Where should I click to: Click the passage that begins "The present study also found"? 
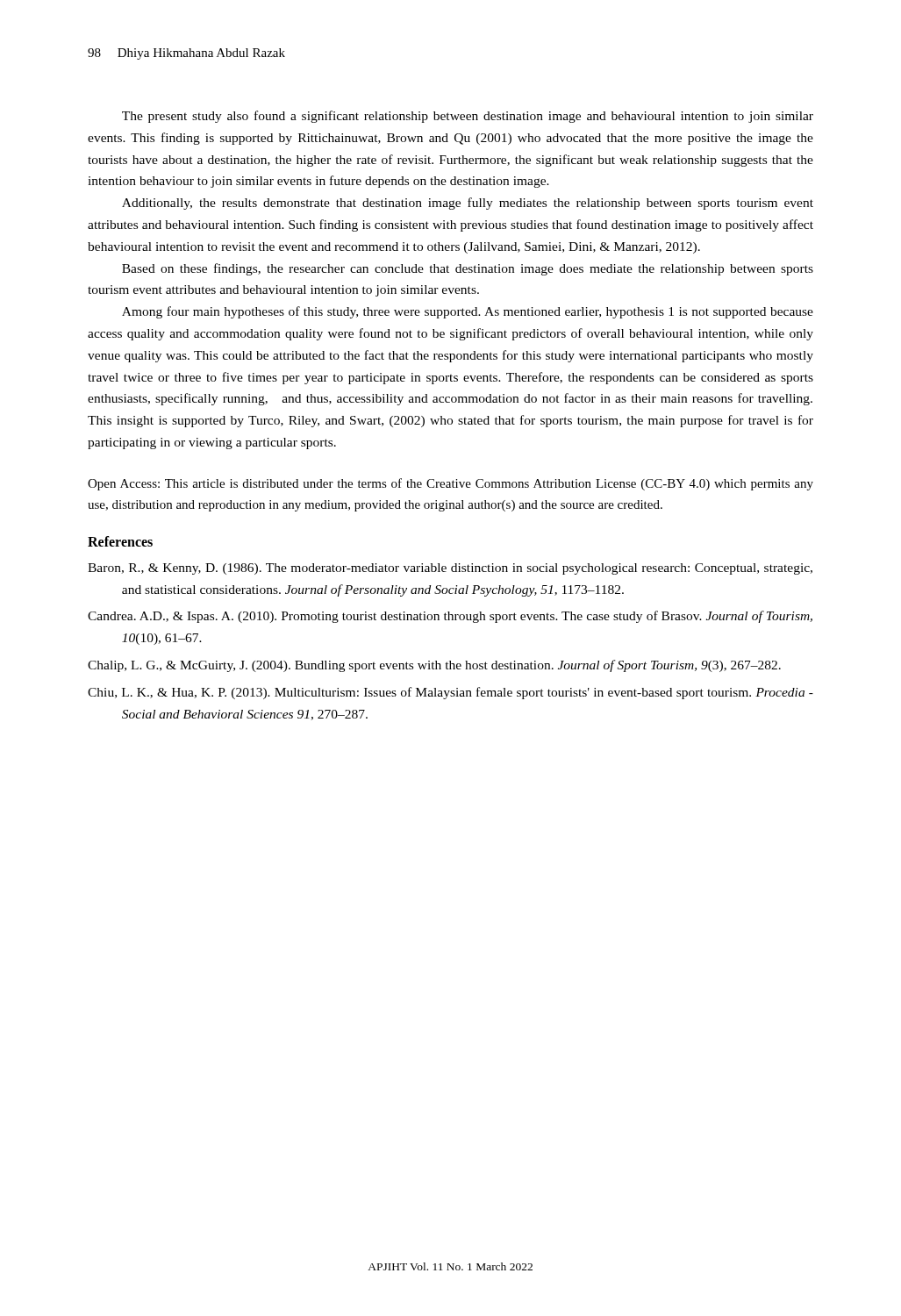[450, 148]
